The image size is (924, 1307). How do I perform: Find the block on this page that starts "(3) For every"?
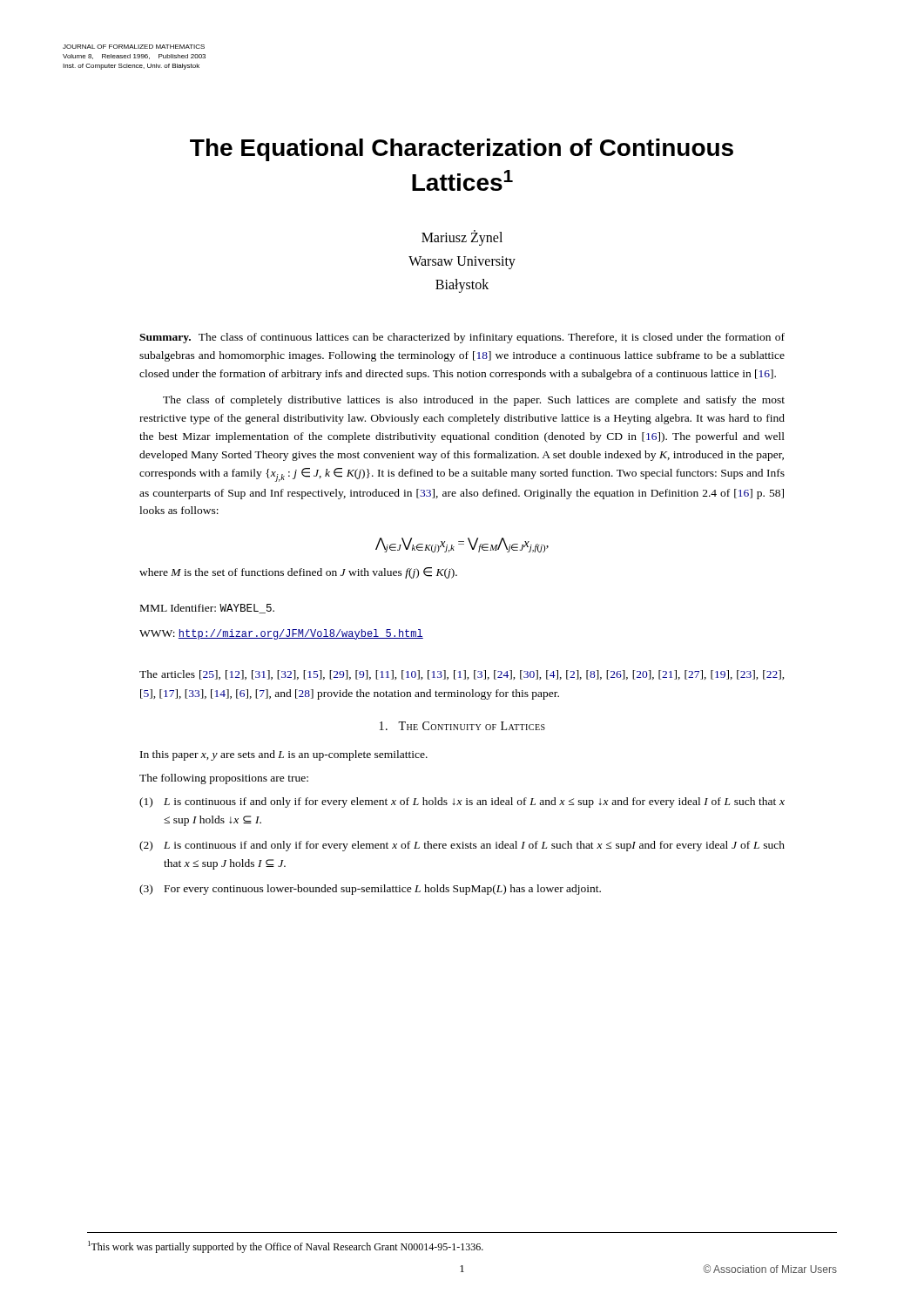[x=462, y=889]
